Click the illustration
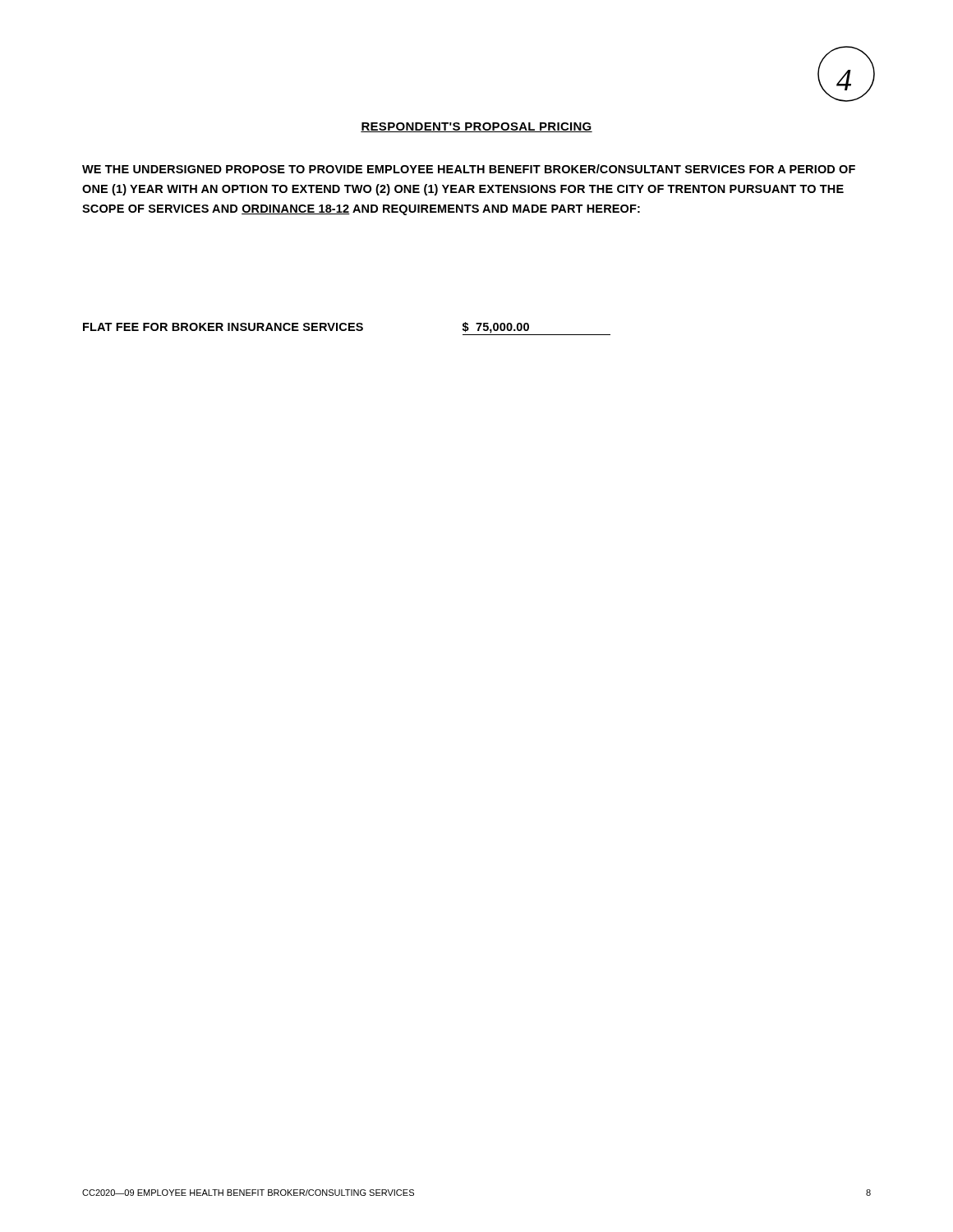The image size is (953, 1232). click(x=846, y=72)
